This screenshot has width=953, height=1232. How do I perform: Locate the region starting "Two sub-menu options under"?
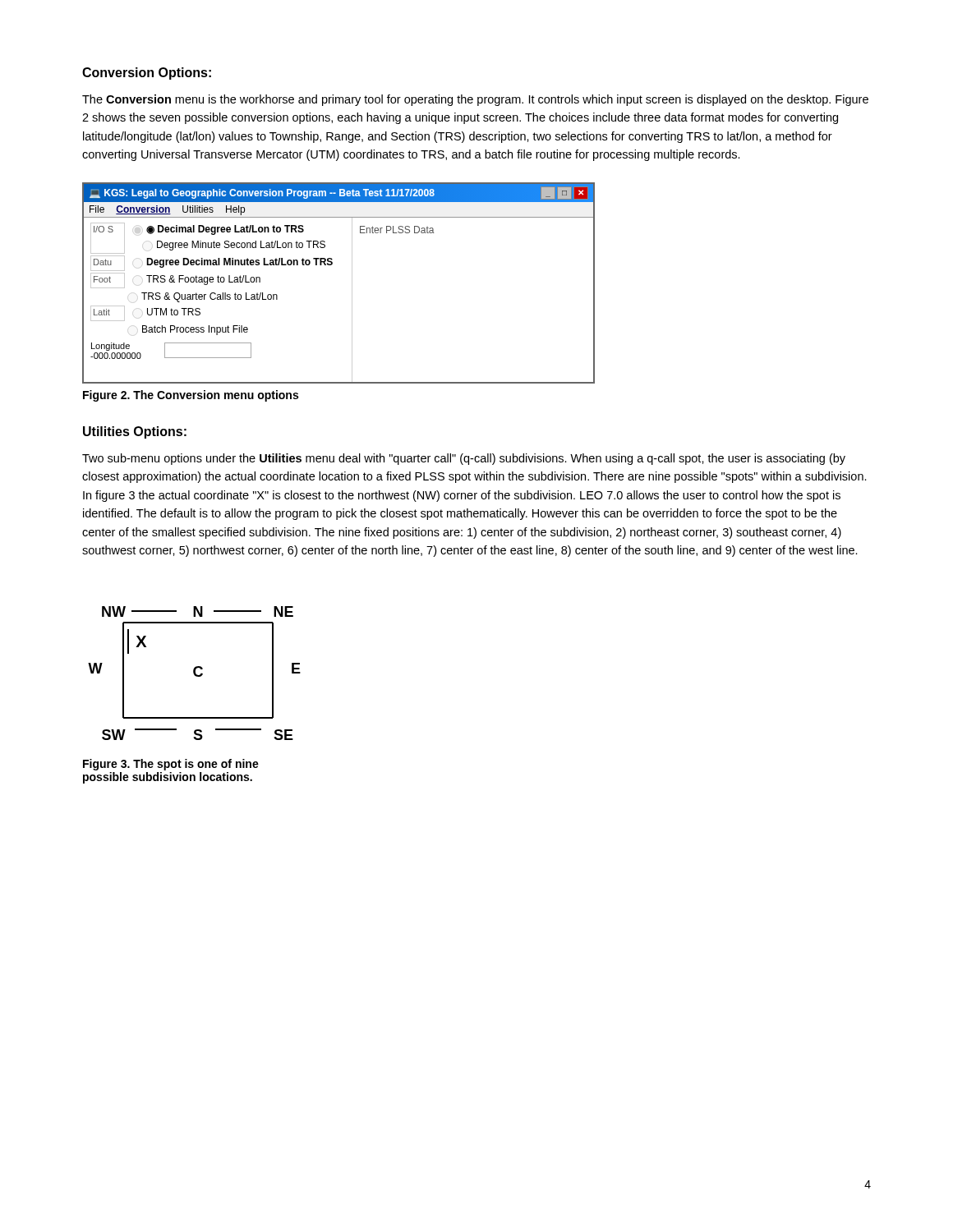475,504
